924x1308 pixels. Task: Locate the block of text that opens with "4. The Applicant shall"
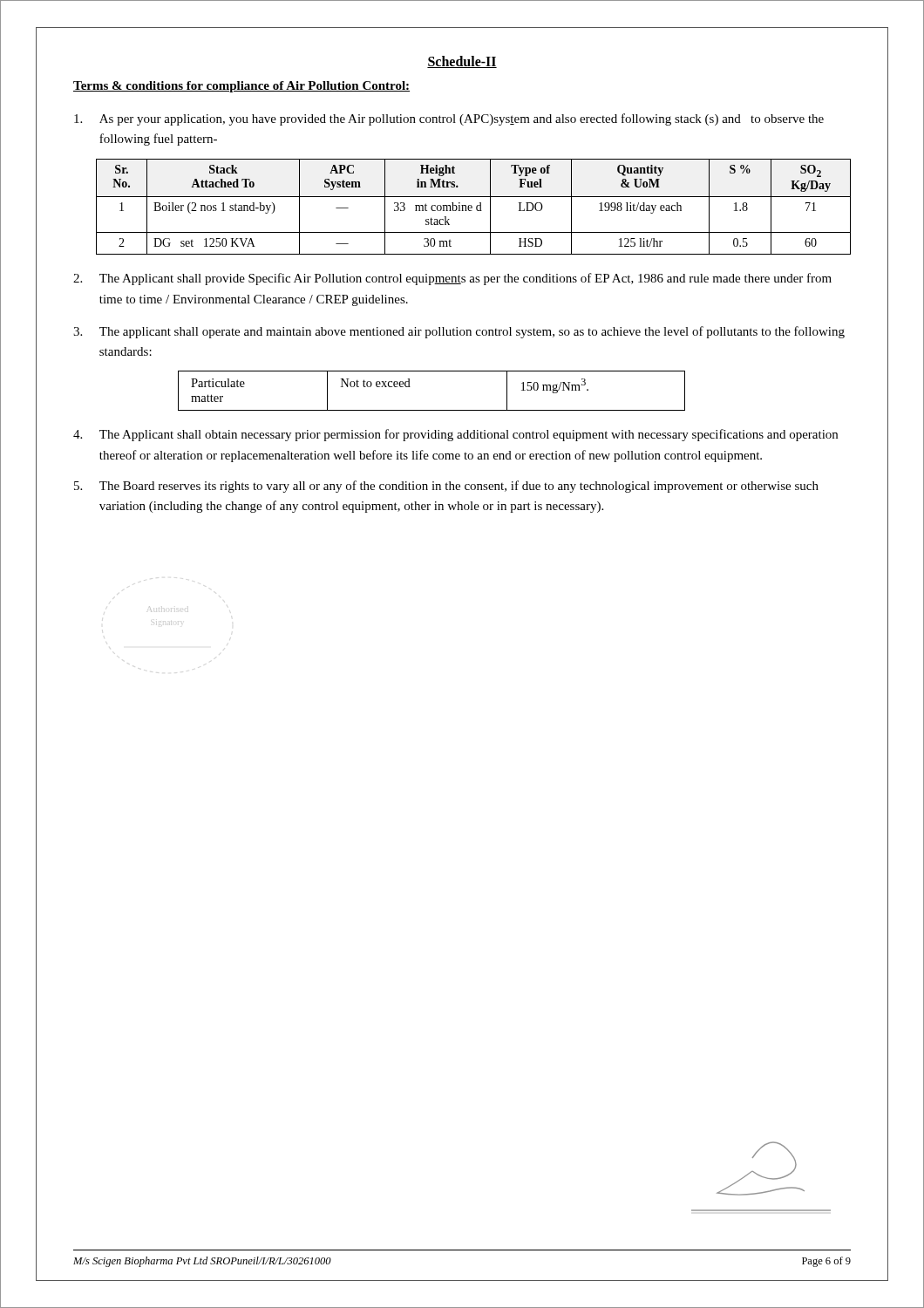click(x=462, y=445)
